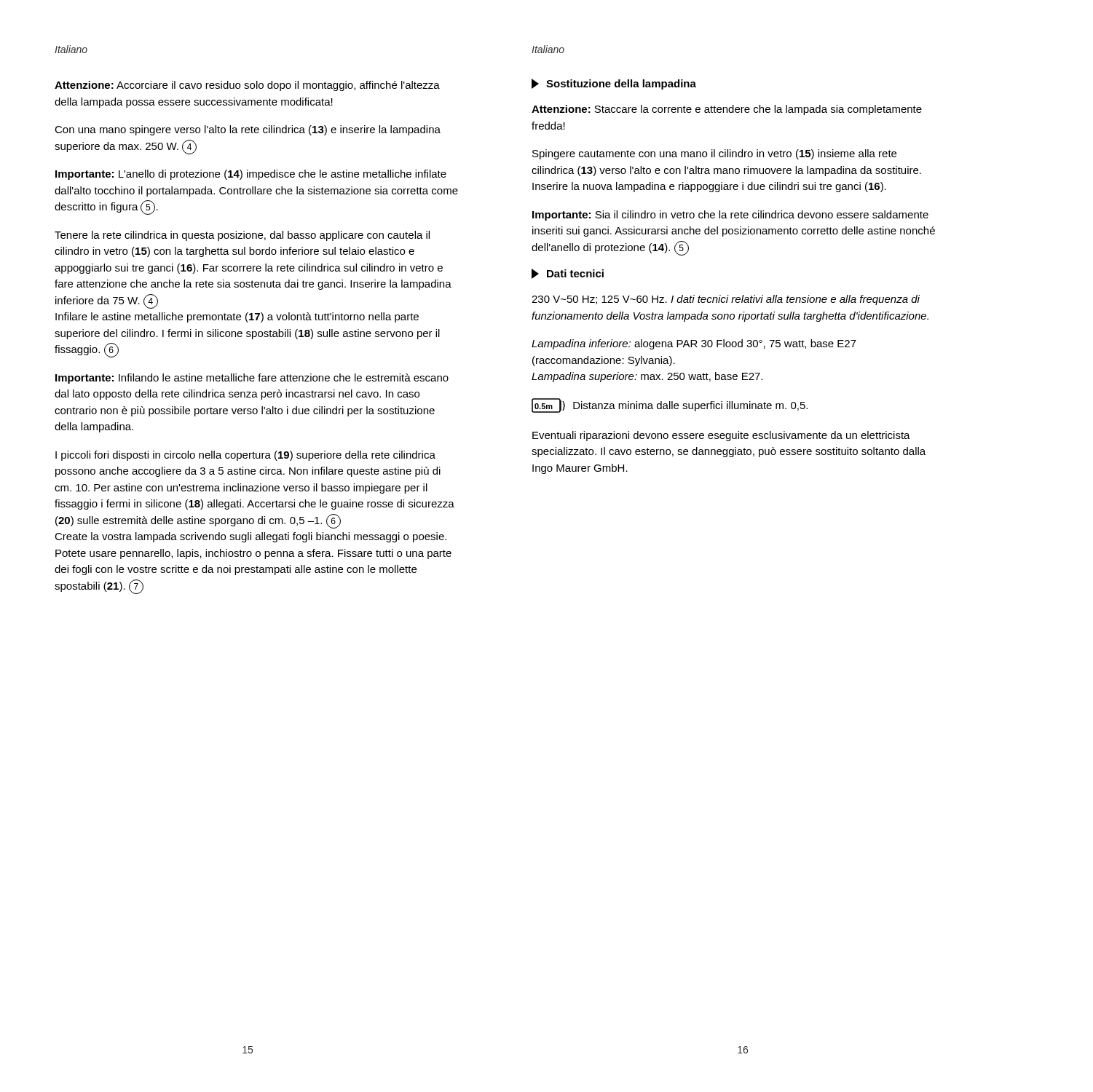Find the block on this page that starts "Eventuali riparazioni devono"
This screenshot has height=1092, width=1093.
pyautogui.click(x=734, y=452)
